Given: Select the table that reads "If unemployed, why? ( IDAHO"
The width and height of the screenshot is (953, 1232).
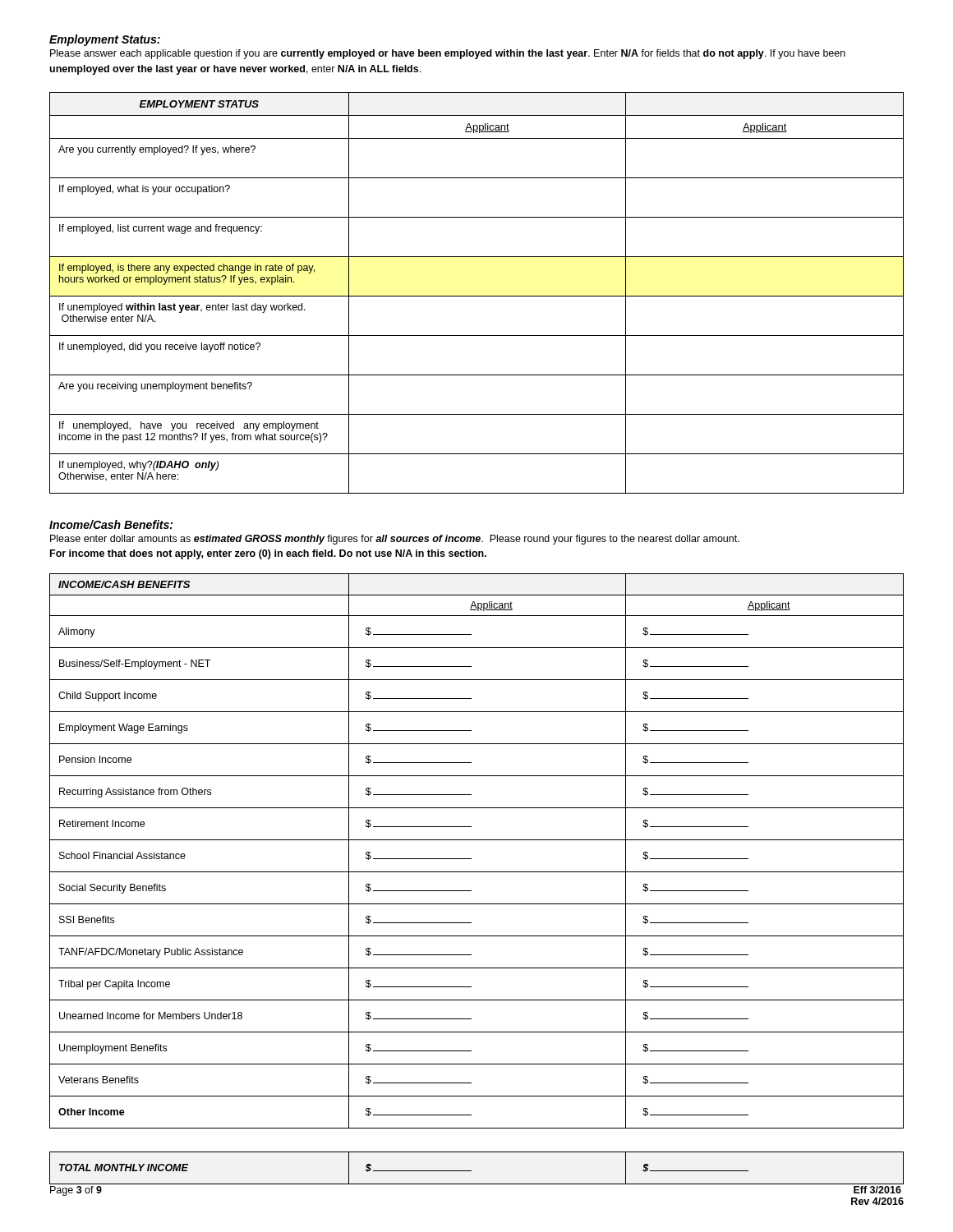Looking at the screenshot, I should click(476, 292).
